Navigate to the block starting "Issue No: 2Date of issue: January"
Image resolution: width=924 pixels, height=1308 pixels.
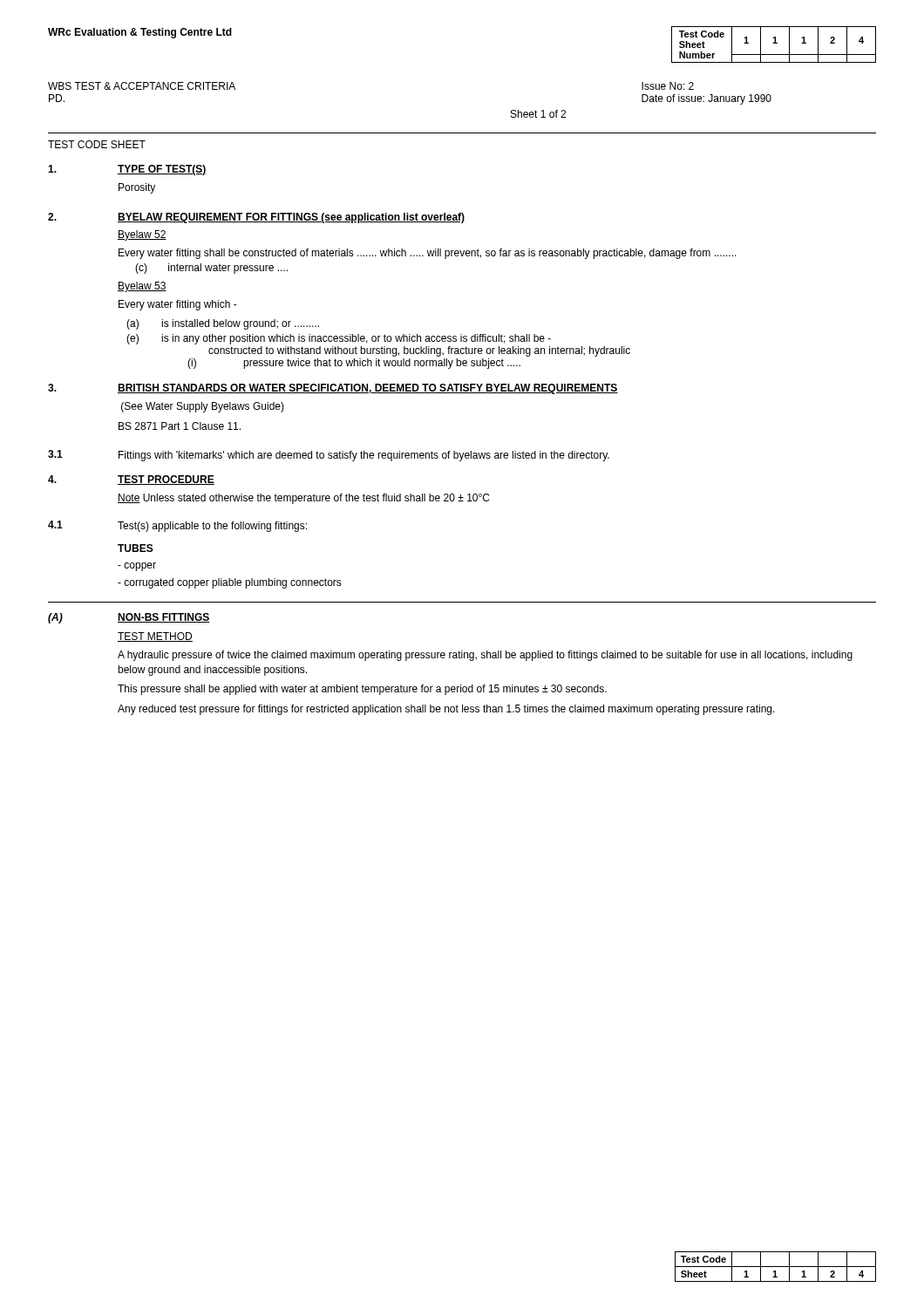pyautogui.click(x=706, y=92)
